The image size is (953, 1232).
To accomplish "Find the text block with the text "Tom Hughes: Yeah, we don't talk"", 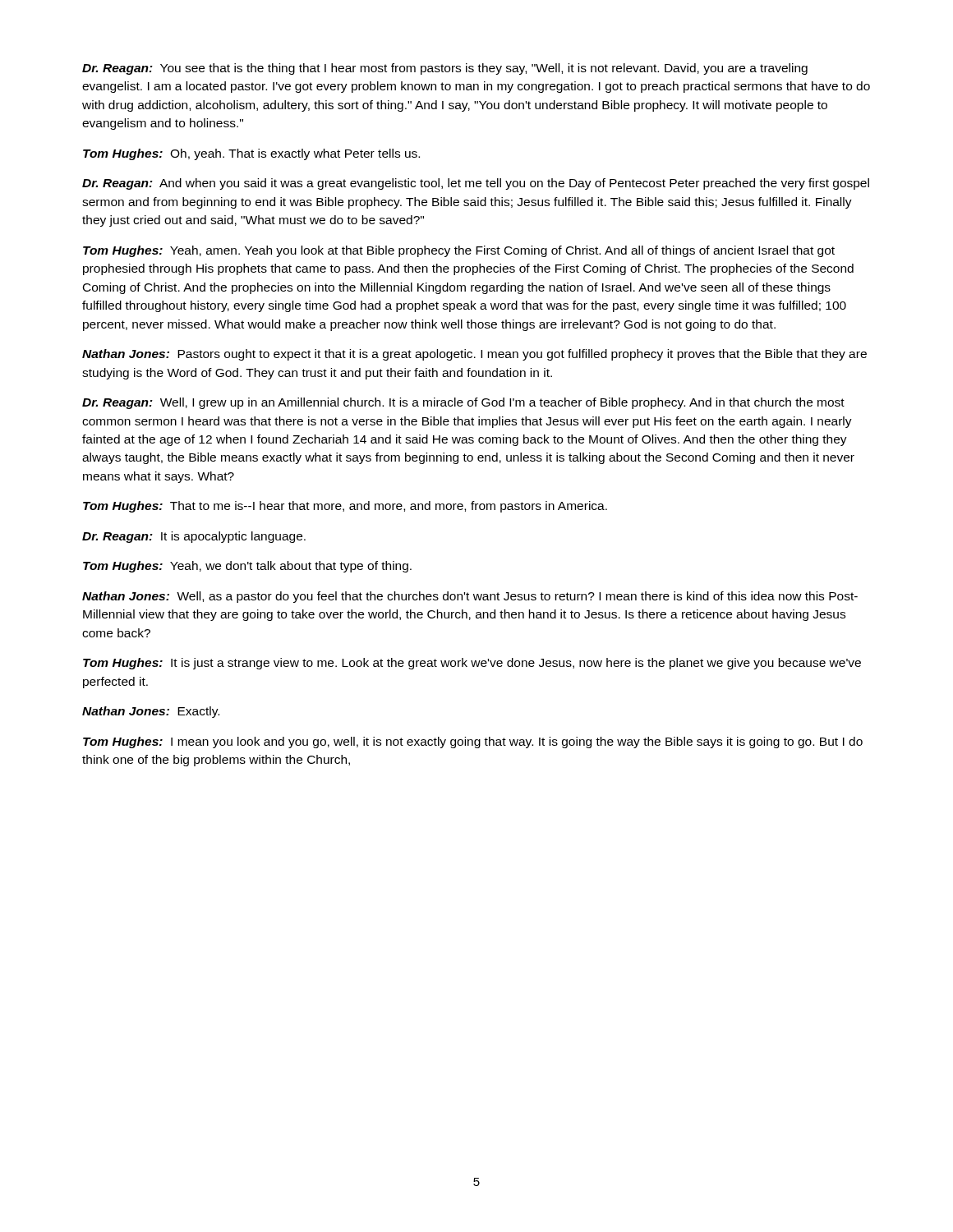I will point(247,566).
